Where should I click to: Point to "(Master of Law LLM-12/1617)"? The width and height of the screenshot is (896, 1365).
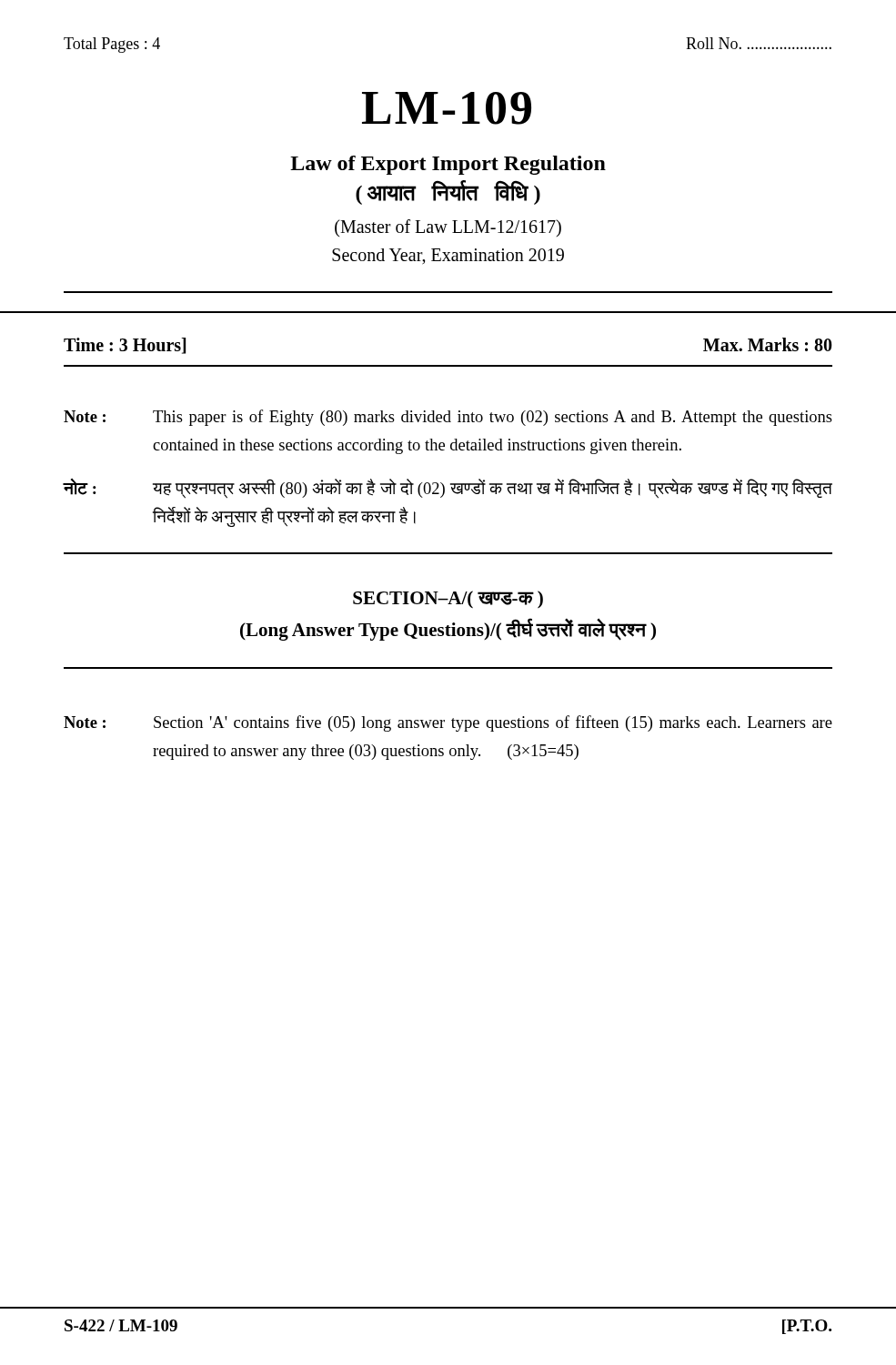[x=448, y=227]
